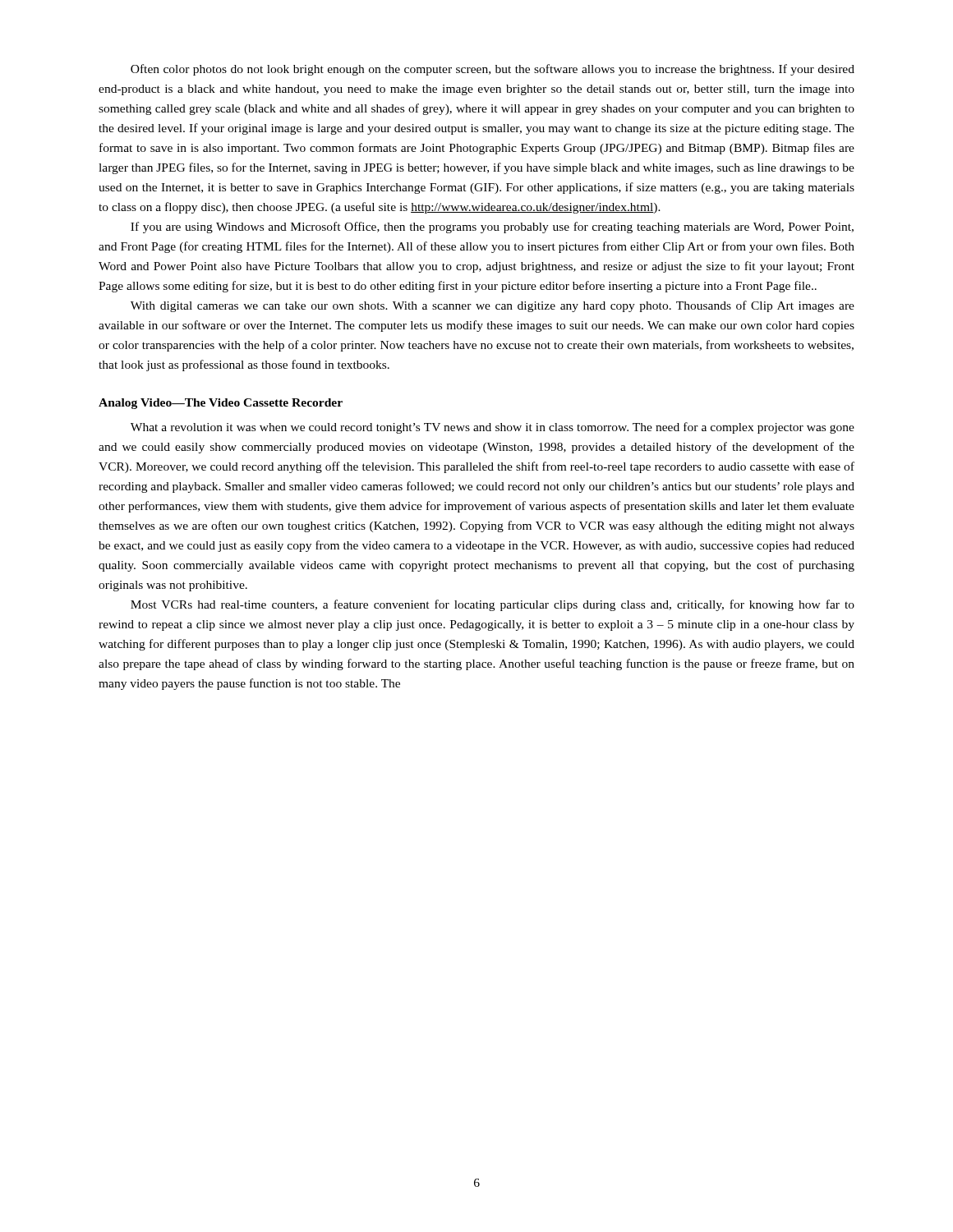This screenshot has height=1232, width=953.
Task: Find the section header that reads "Analog Video—The Video Cassette Recorder"
Action: (221, 402)
